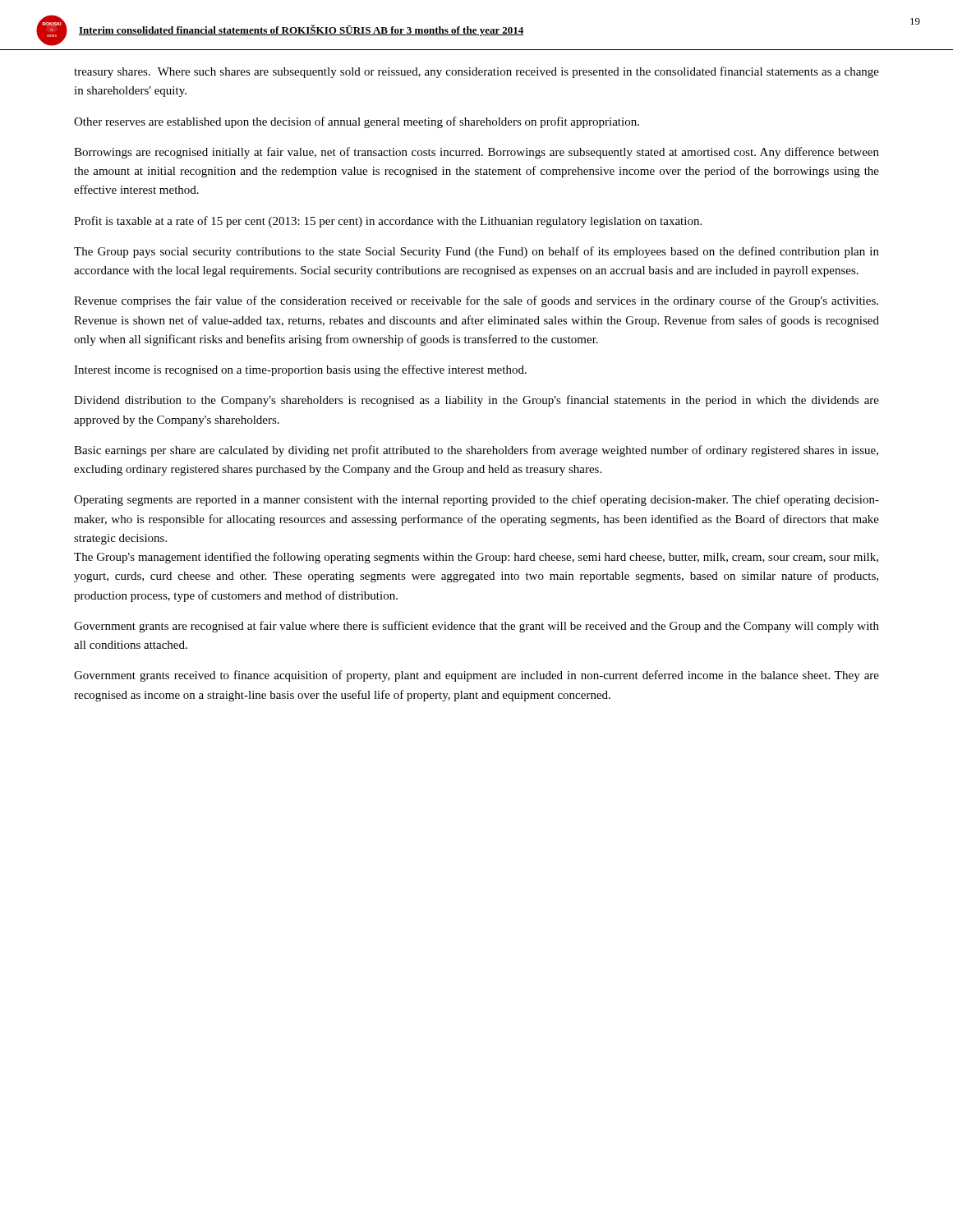The image size is (953, 1232).
Task: Select the text block that reads "Borrowings are recognised initially at"
Action: pyautogui.click(x=476, y=171)
